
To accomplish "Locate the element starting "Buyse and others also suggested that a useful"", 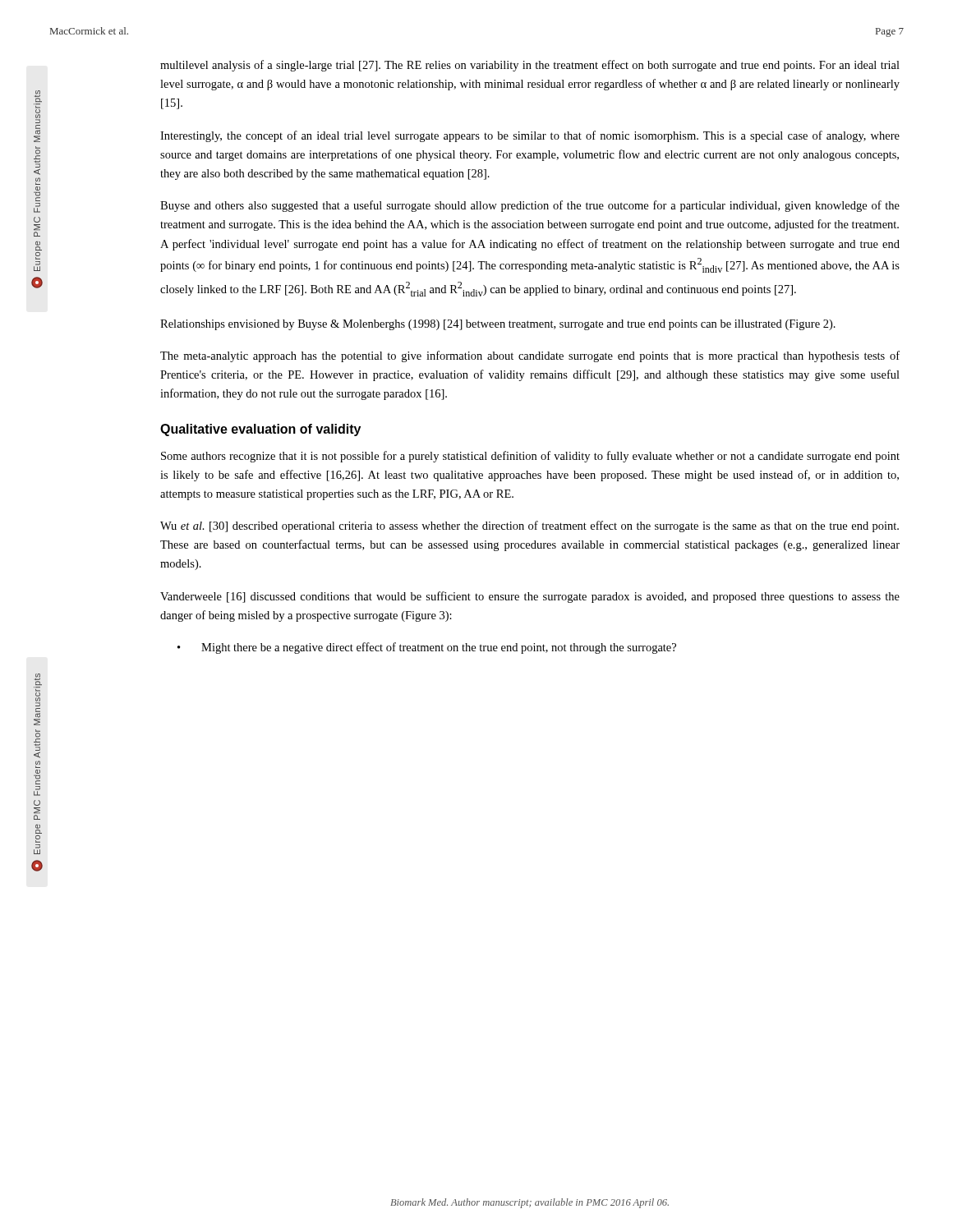I will (x=530, y=249).
